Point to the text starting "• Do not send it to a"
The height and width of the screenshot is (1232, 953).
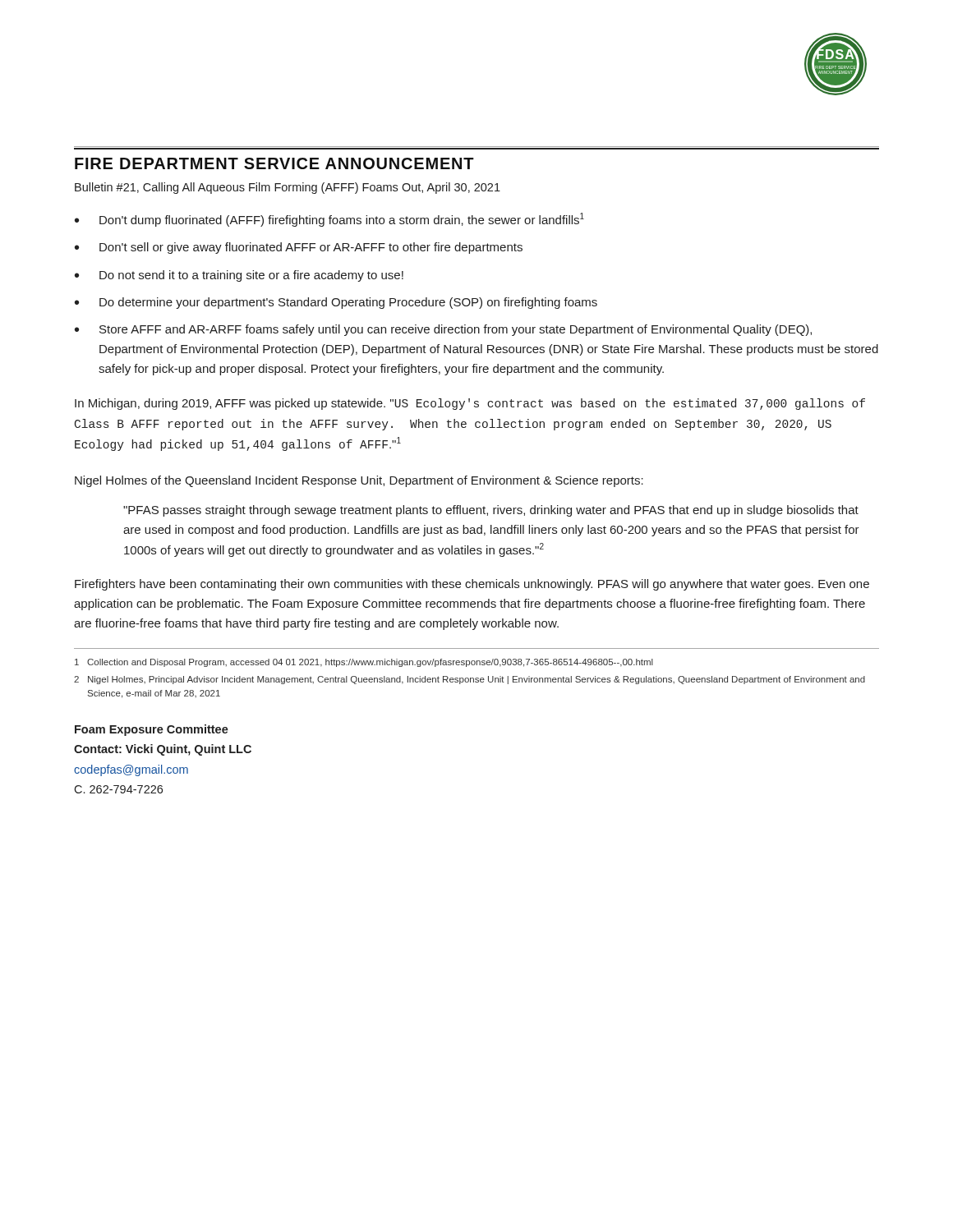pos(239,274)
